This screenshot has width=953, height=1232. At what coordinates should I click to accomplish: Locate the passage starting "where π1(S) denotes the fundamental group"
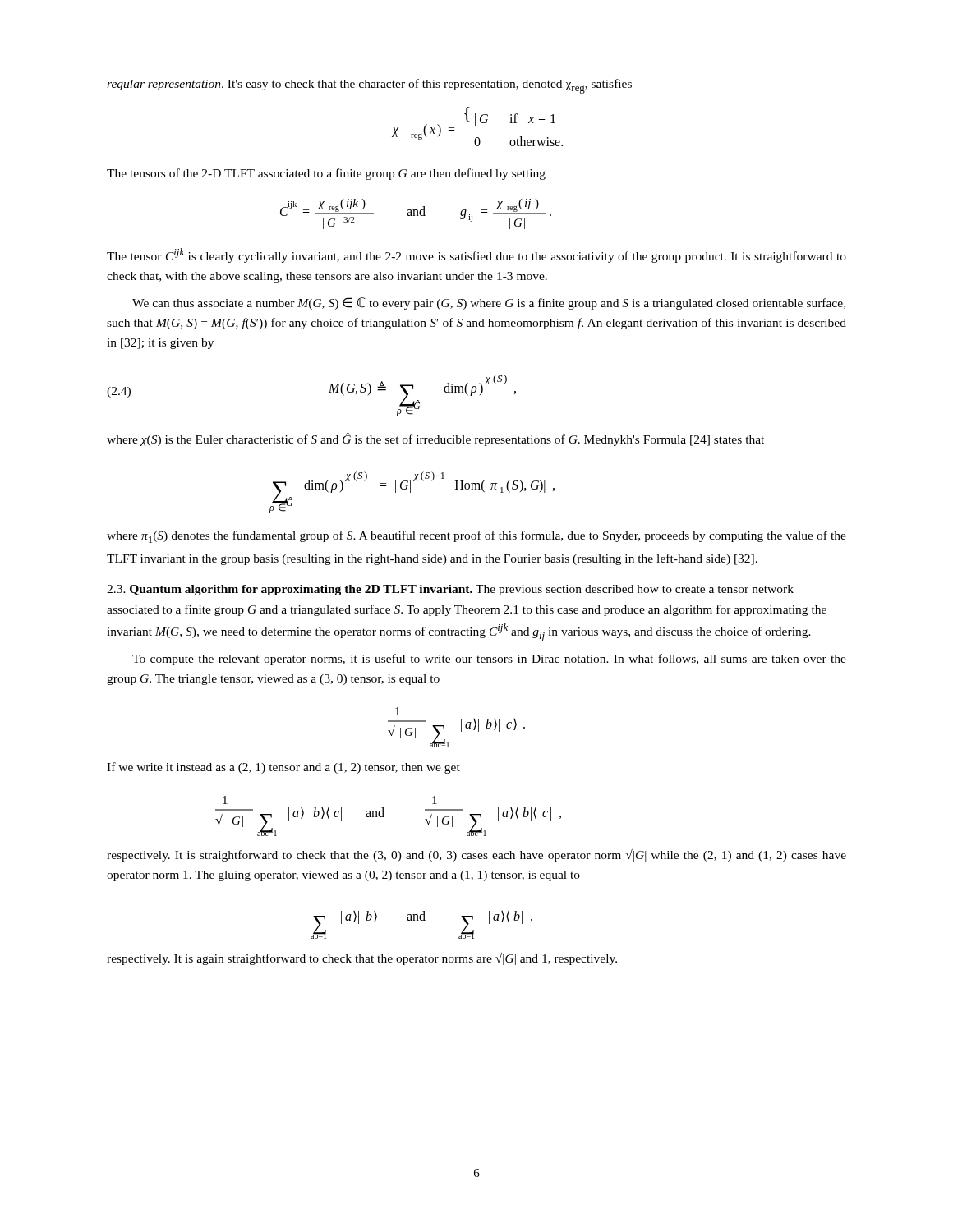tap(476, 547)
